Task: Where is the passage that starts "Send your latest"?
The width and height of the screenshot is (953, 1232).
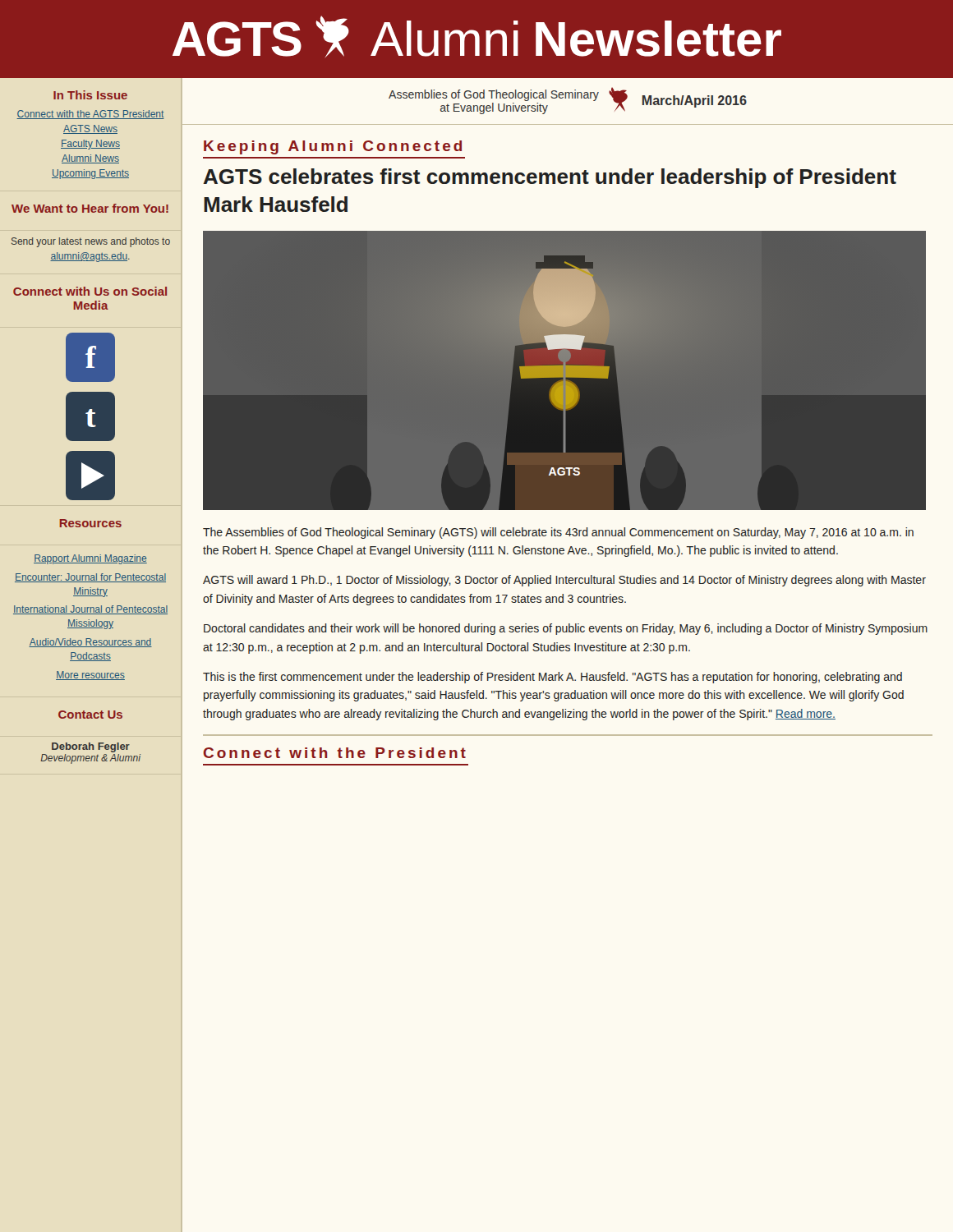Action: click(x=90, y=249)
